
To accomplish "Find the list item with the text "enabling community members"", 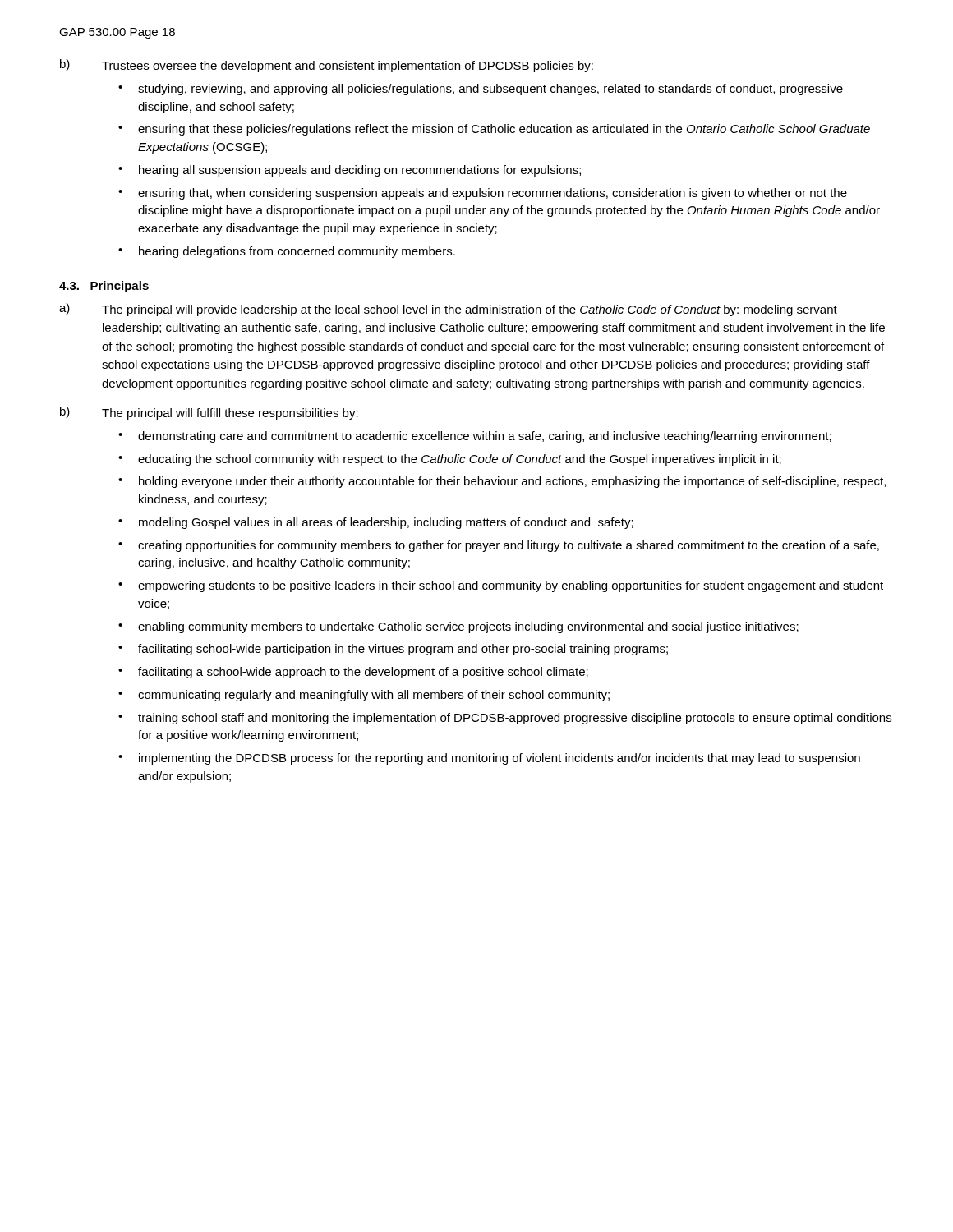I will (516, 626).
